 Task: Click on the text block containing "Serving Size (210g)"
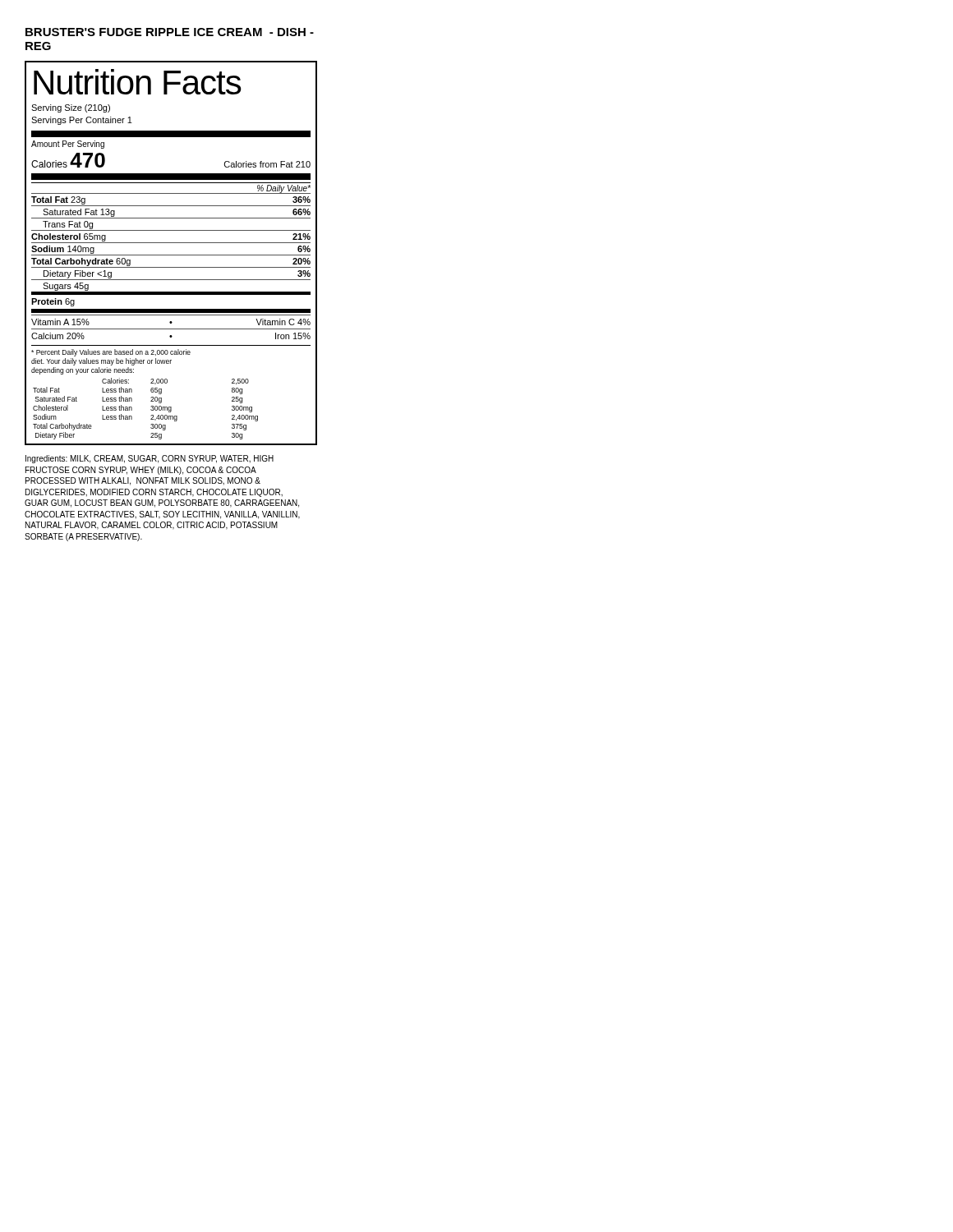coord(82,114)
